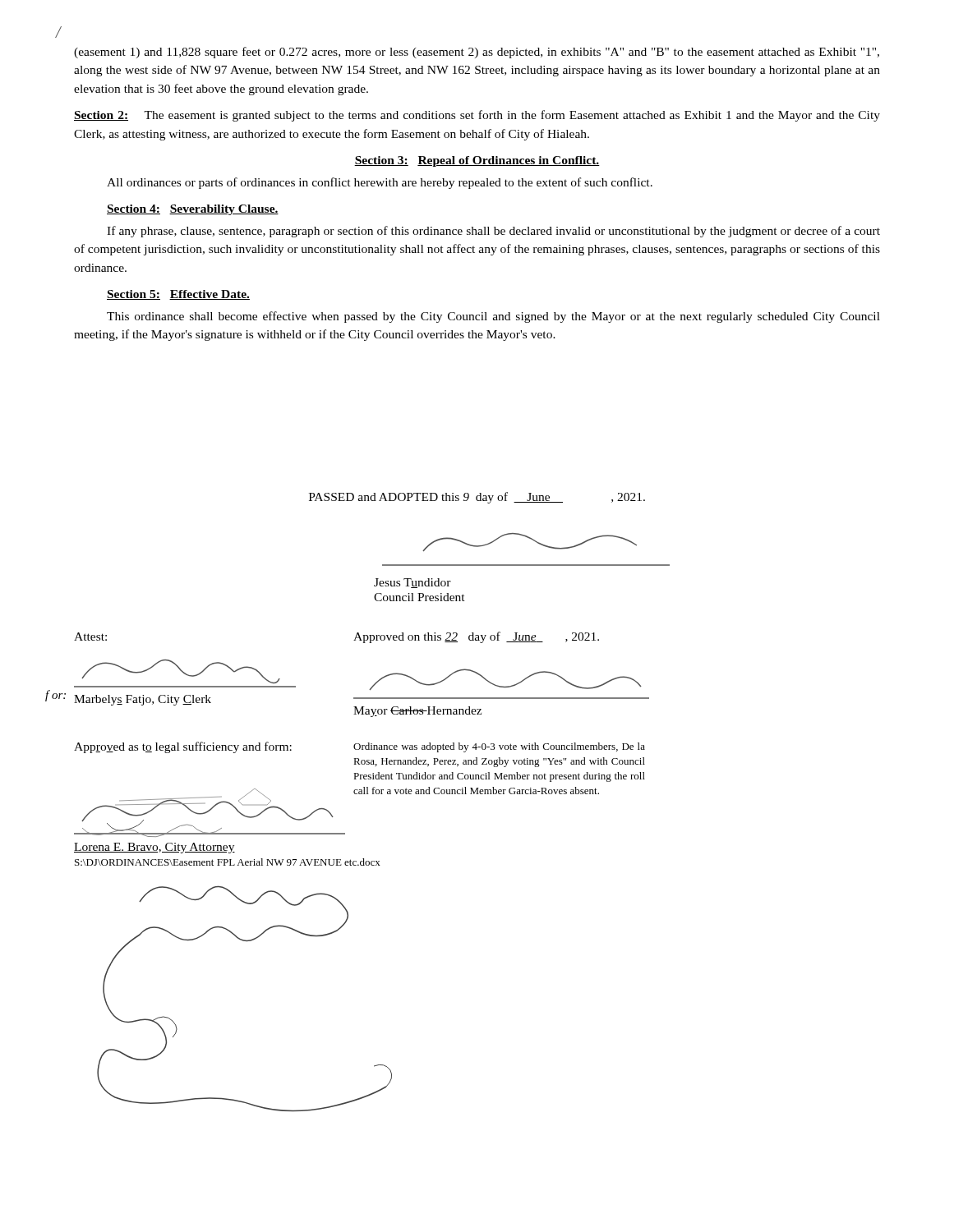954x1232 pixels.
Task: Where is the passage that starts "S:\DJ\ORDINANCES\Easement FPL Aerial NW 97"?
Action: 227,862
